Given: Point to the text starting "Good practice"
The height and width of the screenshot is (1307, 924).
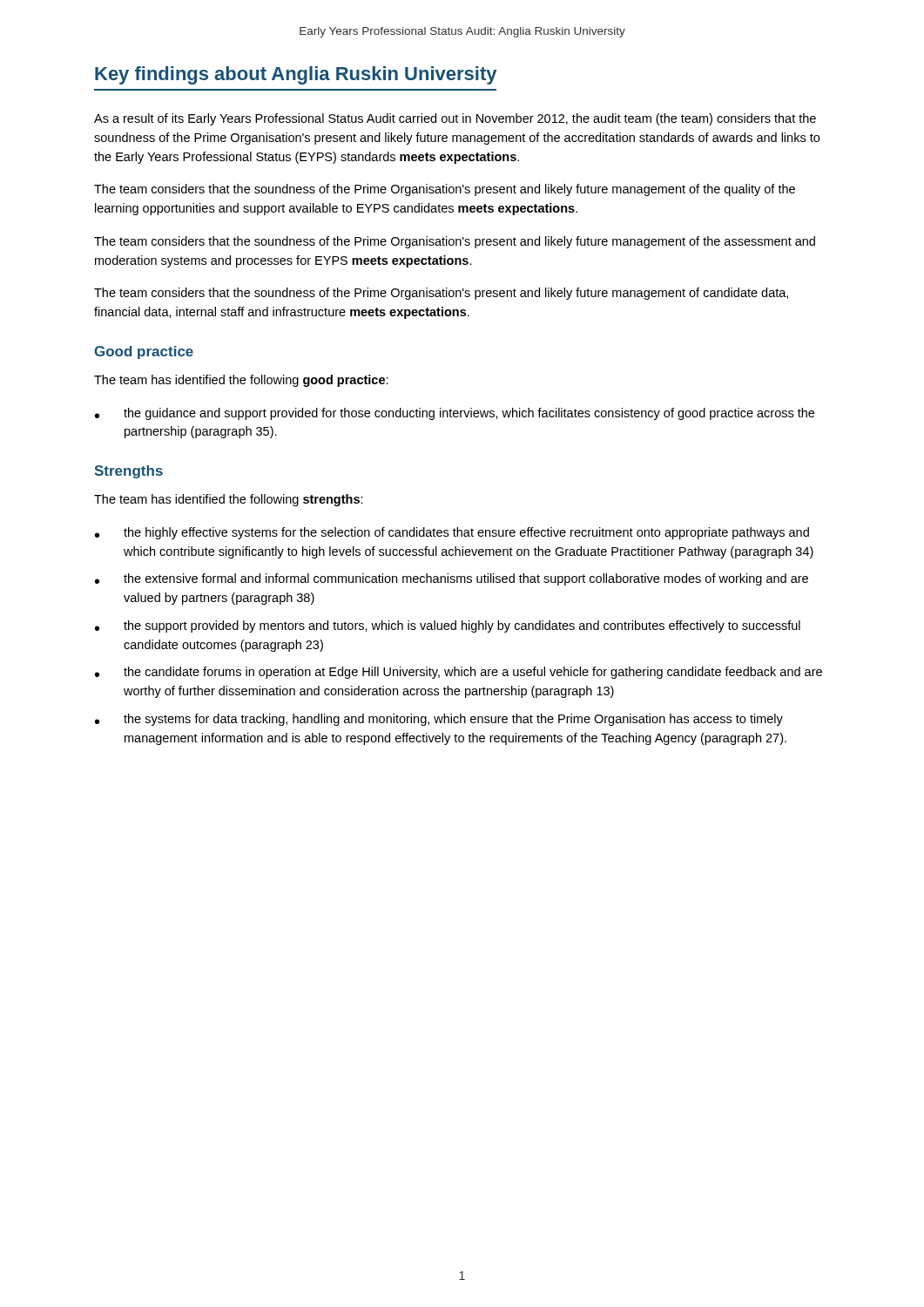Looking at the screenshot, I should [x=144, y=351].
